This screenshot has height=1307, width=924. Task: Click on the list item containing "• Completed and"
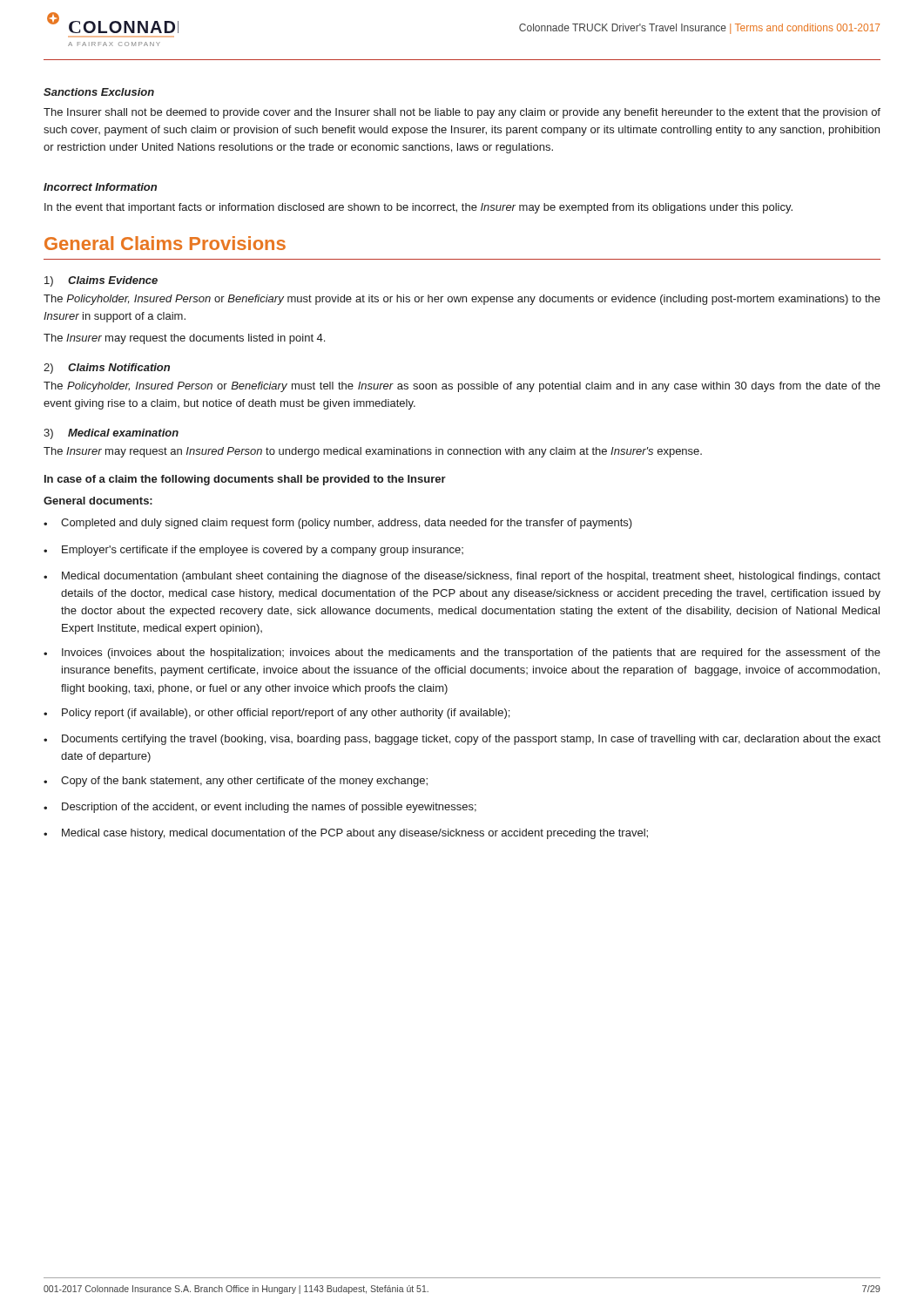click(462, 524)
